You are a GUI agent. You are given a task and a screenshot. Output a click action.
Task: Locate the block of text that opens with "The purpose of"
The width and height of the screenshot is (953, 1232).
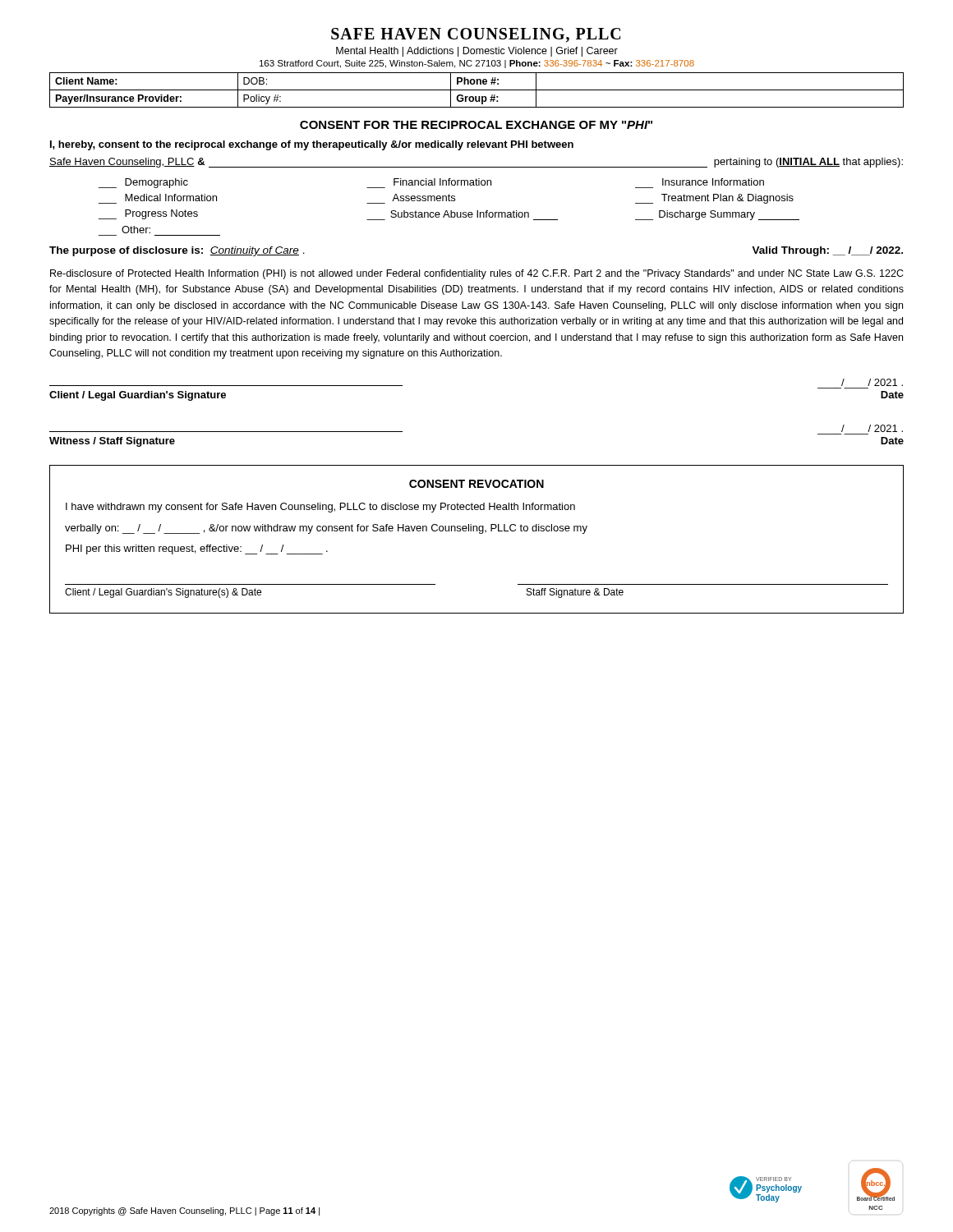[x=173, y=251]
